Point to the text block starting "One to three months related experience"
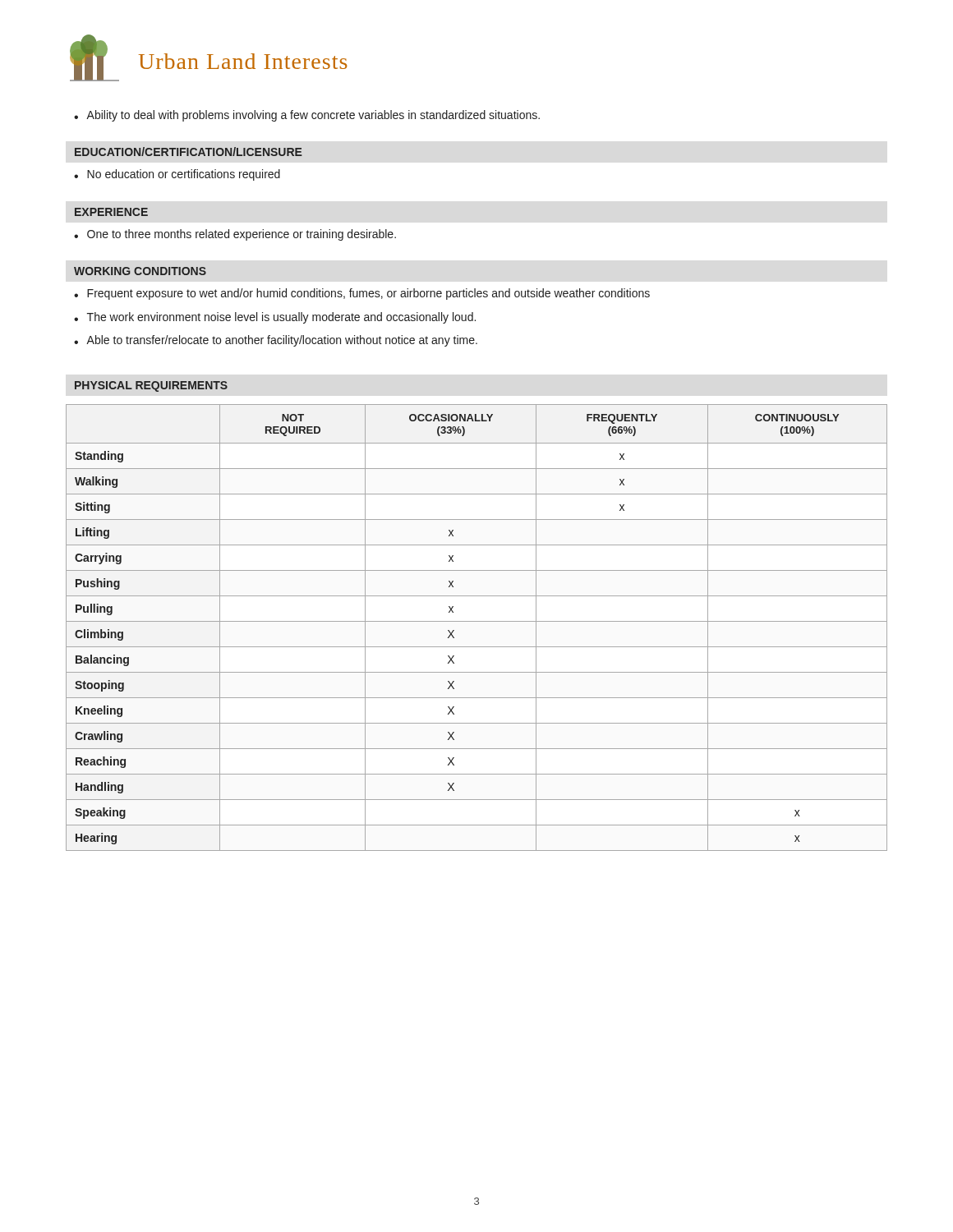Screen dimensions: 1232x953 [242, 234]
